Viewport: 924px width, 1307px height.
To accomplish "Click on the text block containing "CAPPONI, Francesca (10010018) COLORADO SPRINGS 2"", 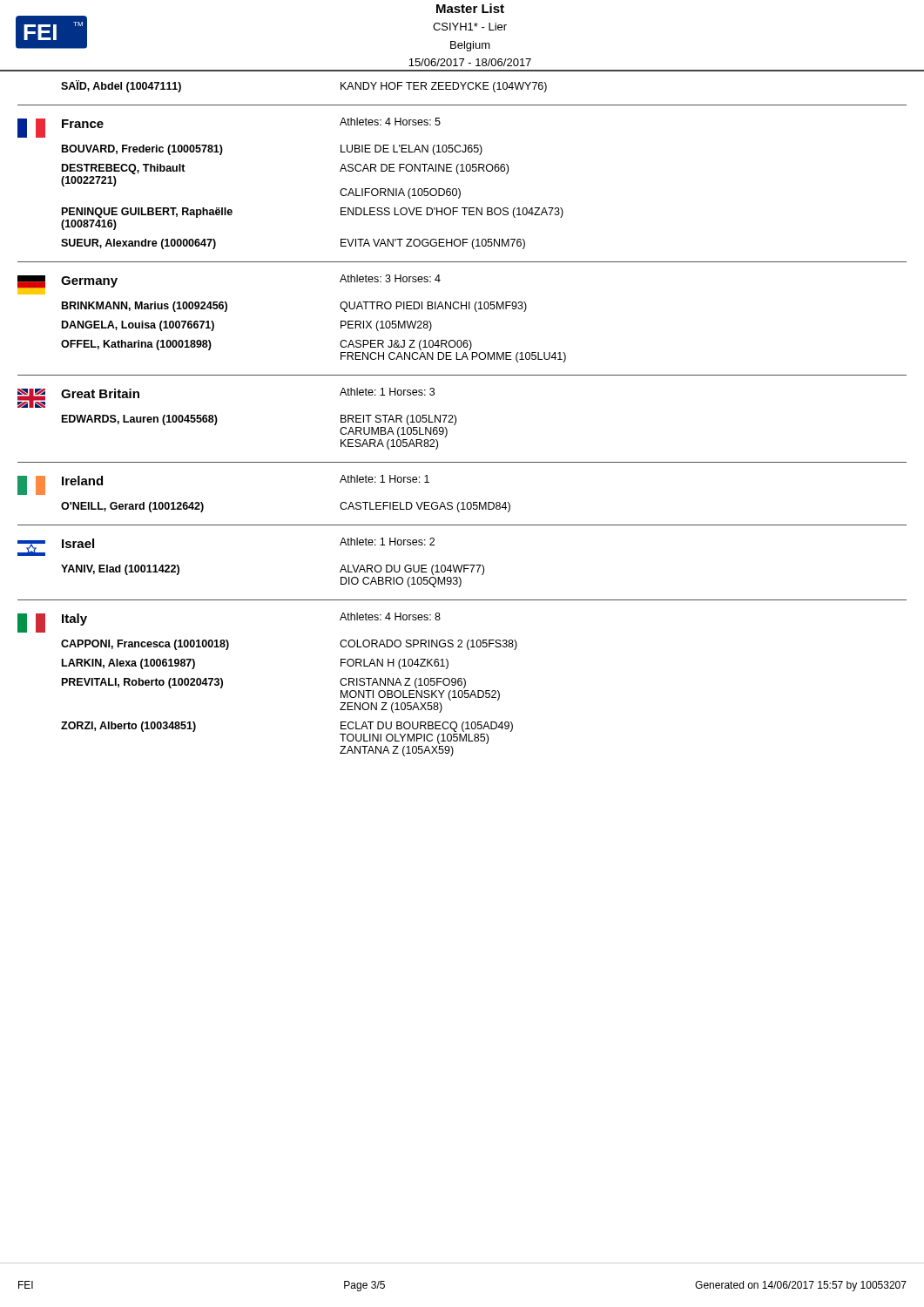I will [x=484, y=644].
